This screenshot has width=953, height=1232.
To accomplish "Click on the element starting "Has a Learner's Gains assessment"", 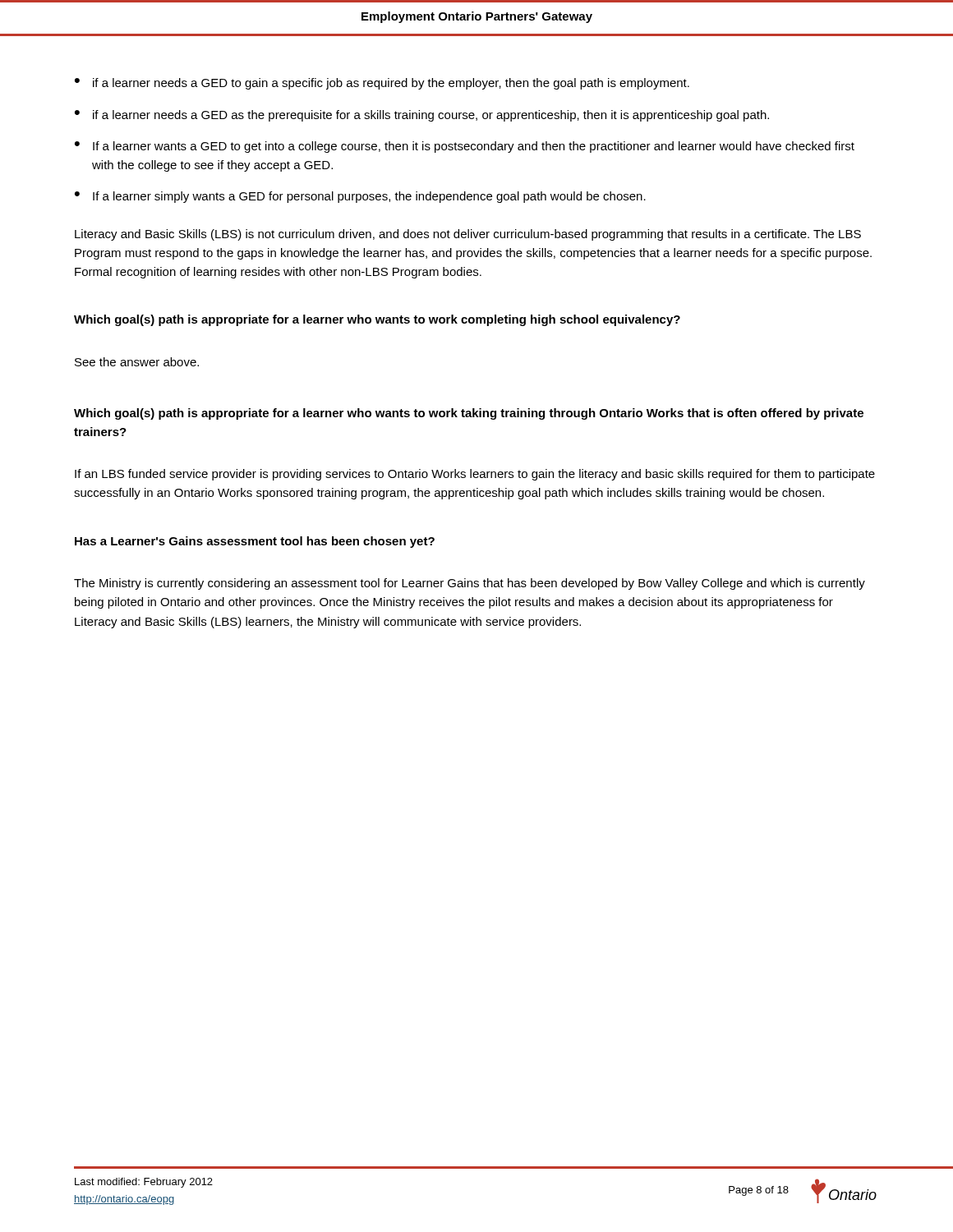I will coord(254,540).
